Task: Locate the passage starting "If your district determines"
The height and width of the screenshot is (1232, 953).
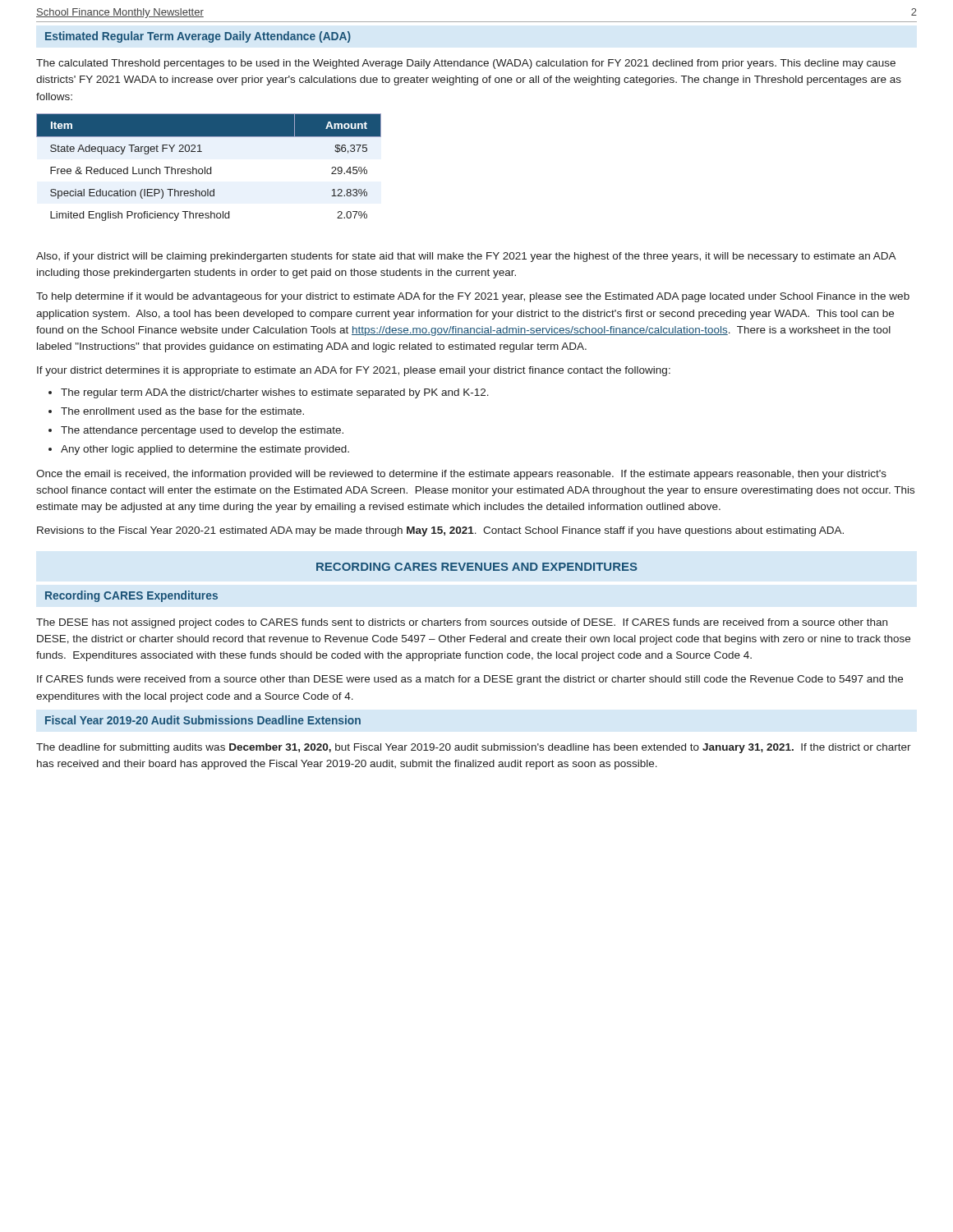Action: (x=354, y=370)
